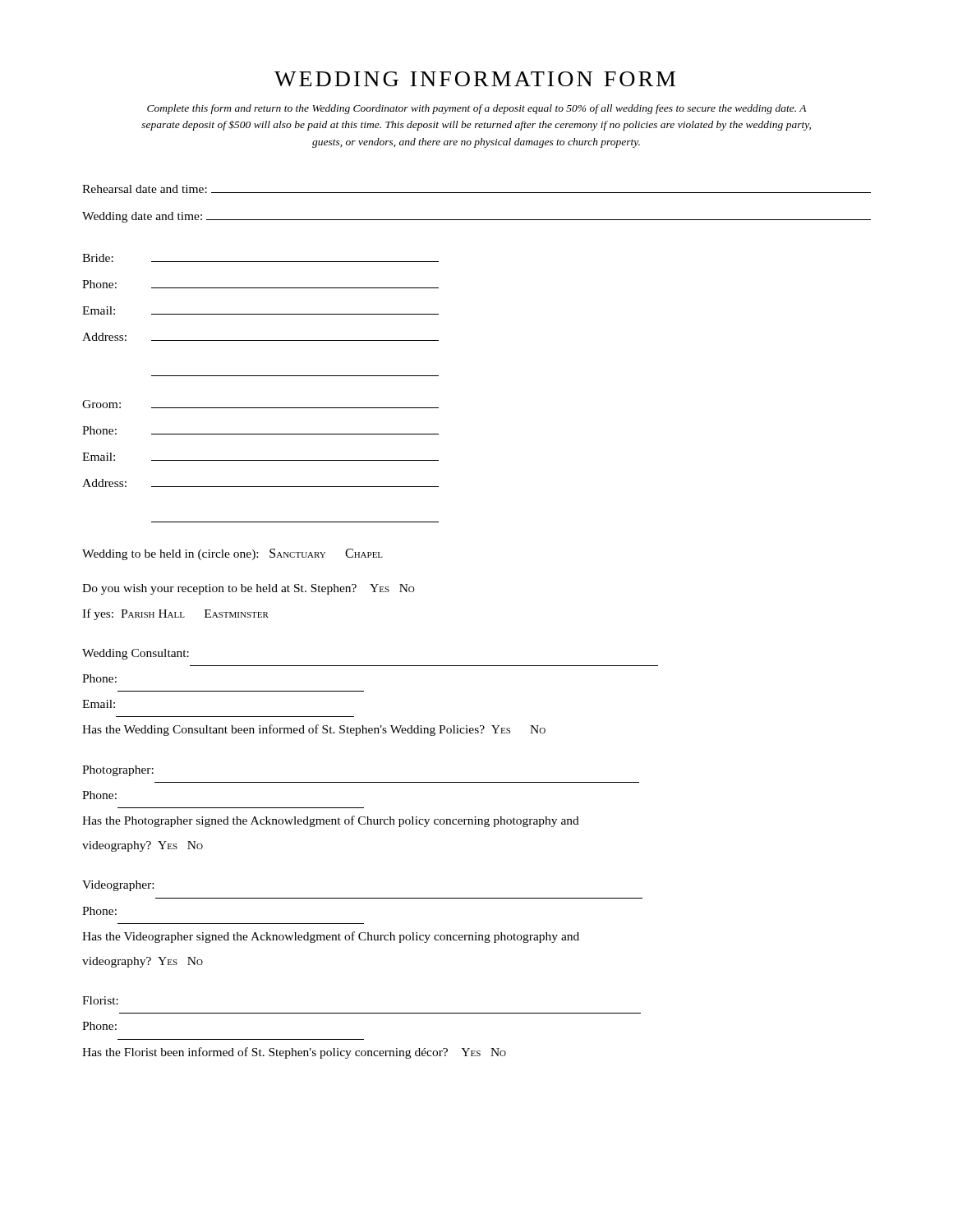Find the text that says "Groom: Phone: Email: Address:"

pyautogui.click(x=260, y=404)
